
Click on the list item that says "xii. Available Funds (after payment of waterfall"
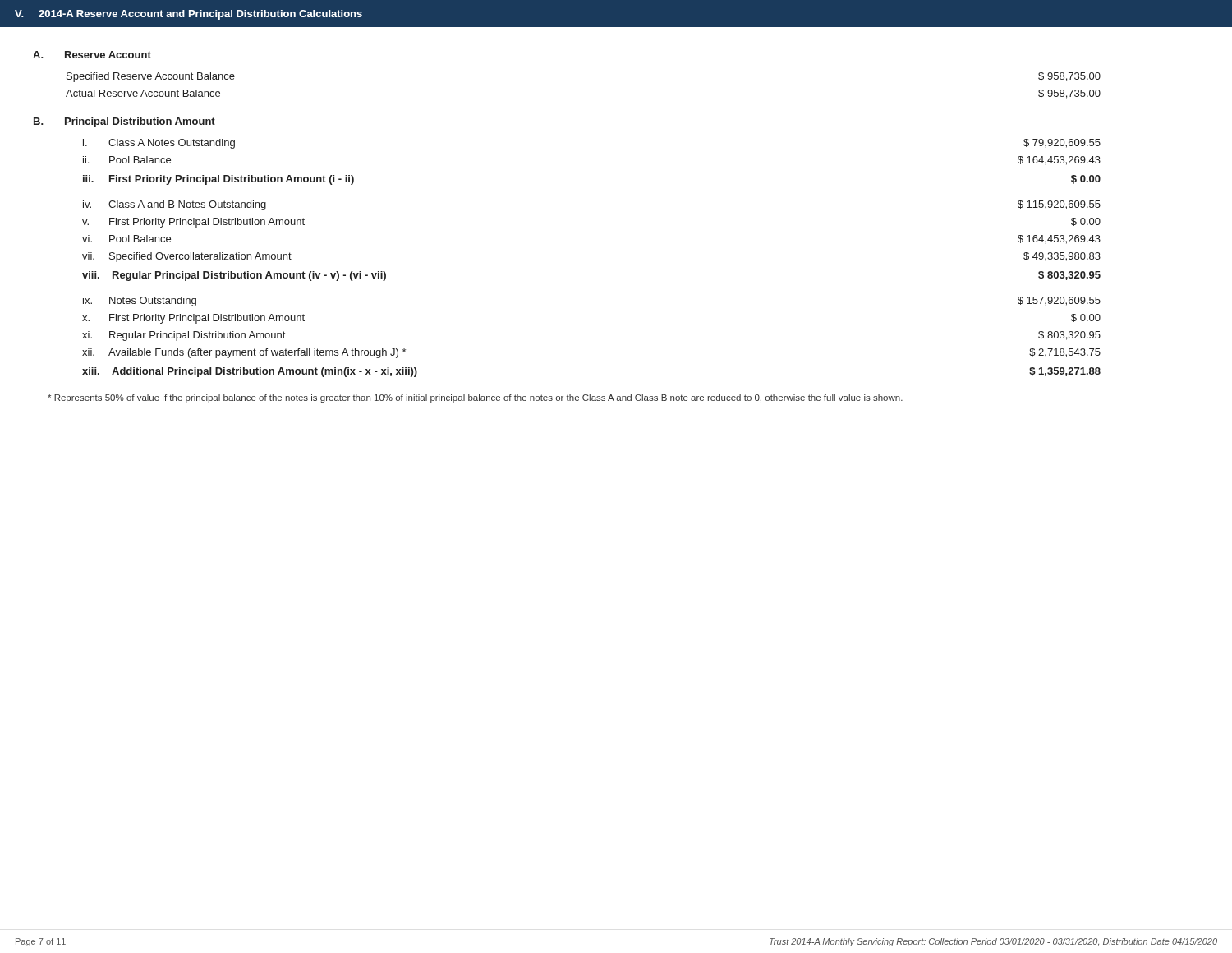[x=254, y=353]
